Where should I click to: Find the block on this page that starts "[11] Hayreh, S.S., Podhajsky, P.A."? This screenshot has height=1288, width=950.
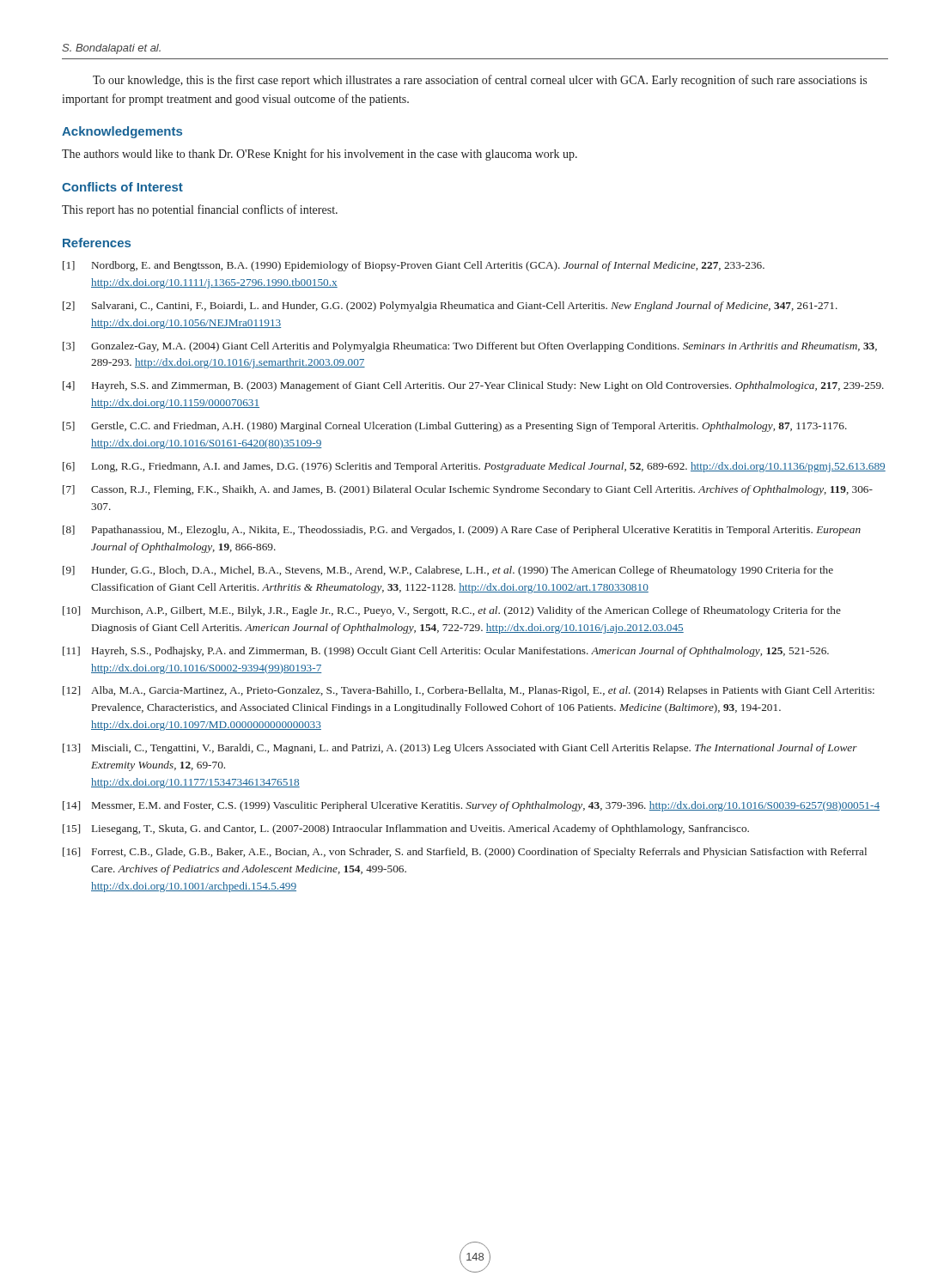[x=475, y=659]
